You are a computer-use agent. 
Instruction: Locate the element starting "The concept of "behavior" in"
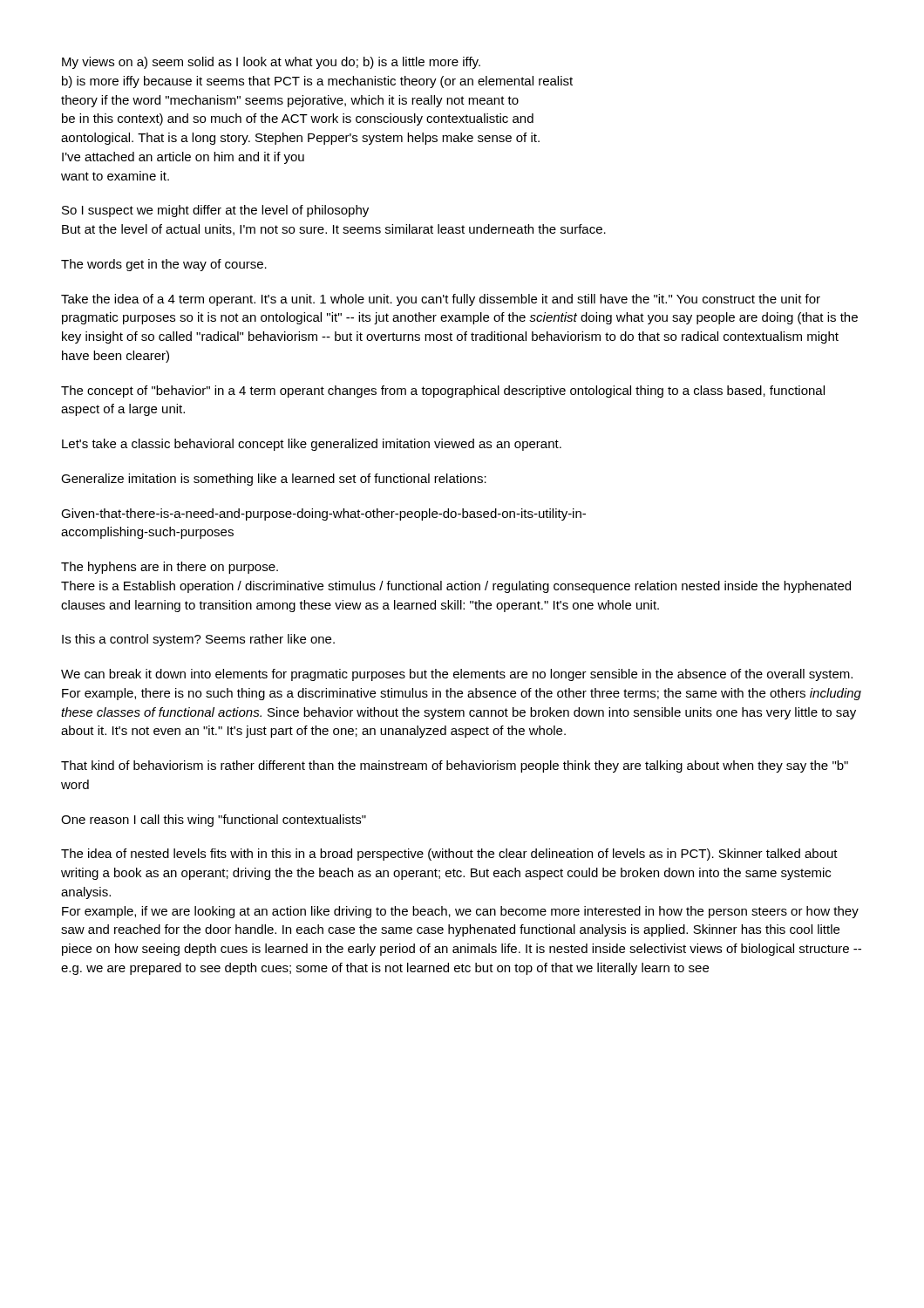point(443,399)
